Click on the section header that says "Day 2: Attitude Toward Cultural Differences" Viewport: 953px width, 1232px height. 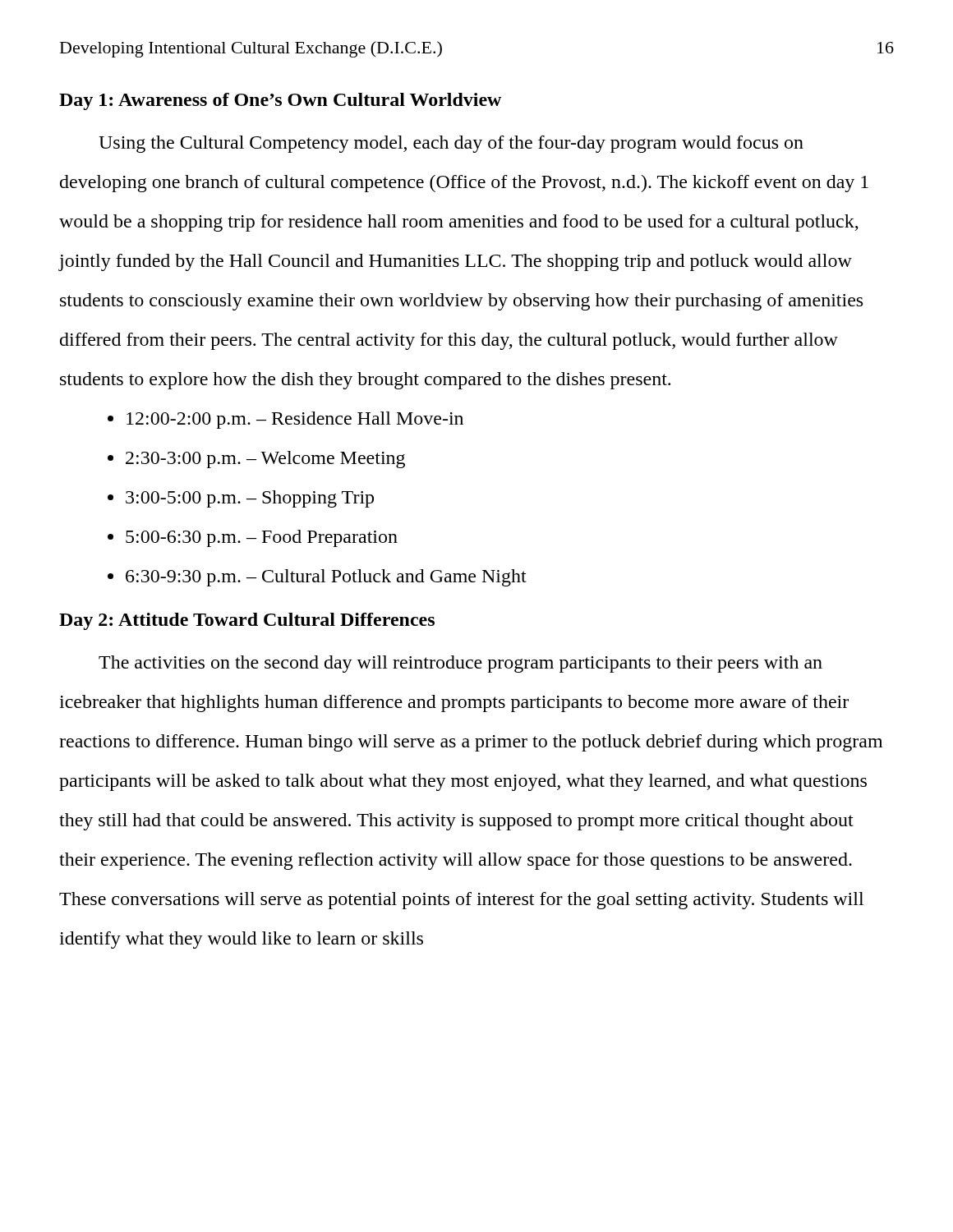[247, 619]
